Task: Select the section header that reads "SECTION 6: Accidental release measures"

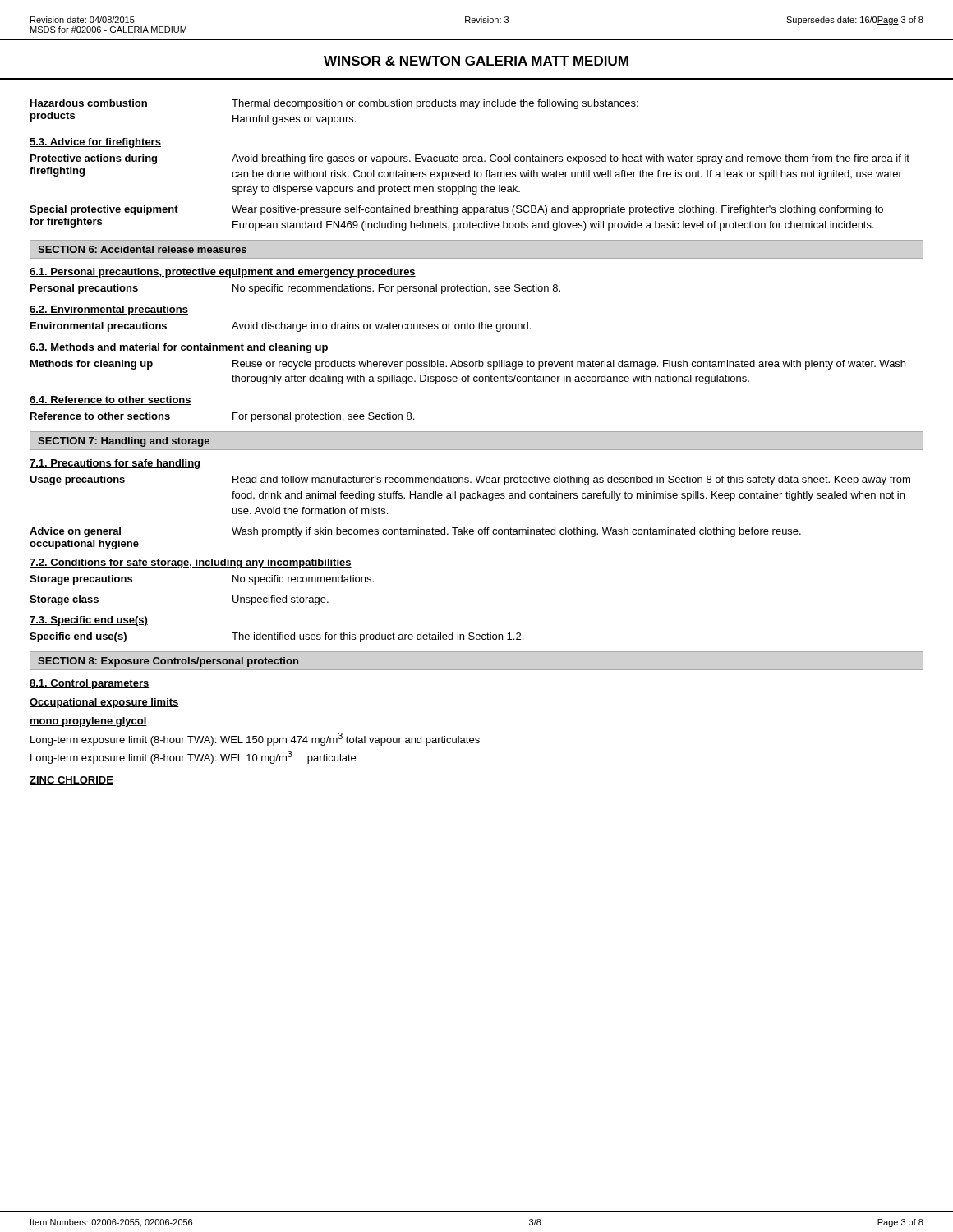Action: pos(142,249)
